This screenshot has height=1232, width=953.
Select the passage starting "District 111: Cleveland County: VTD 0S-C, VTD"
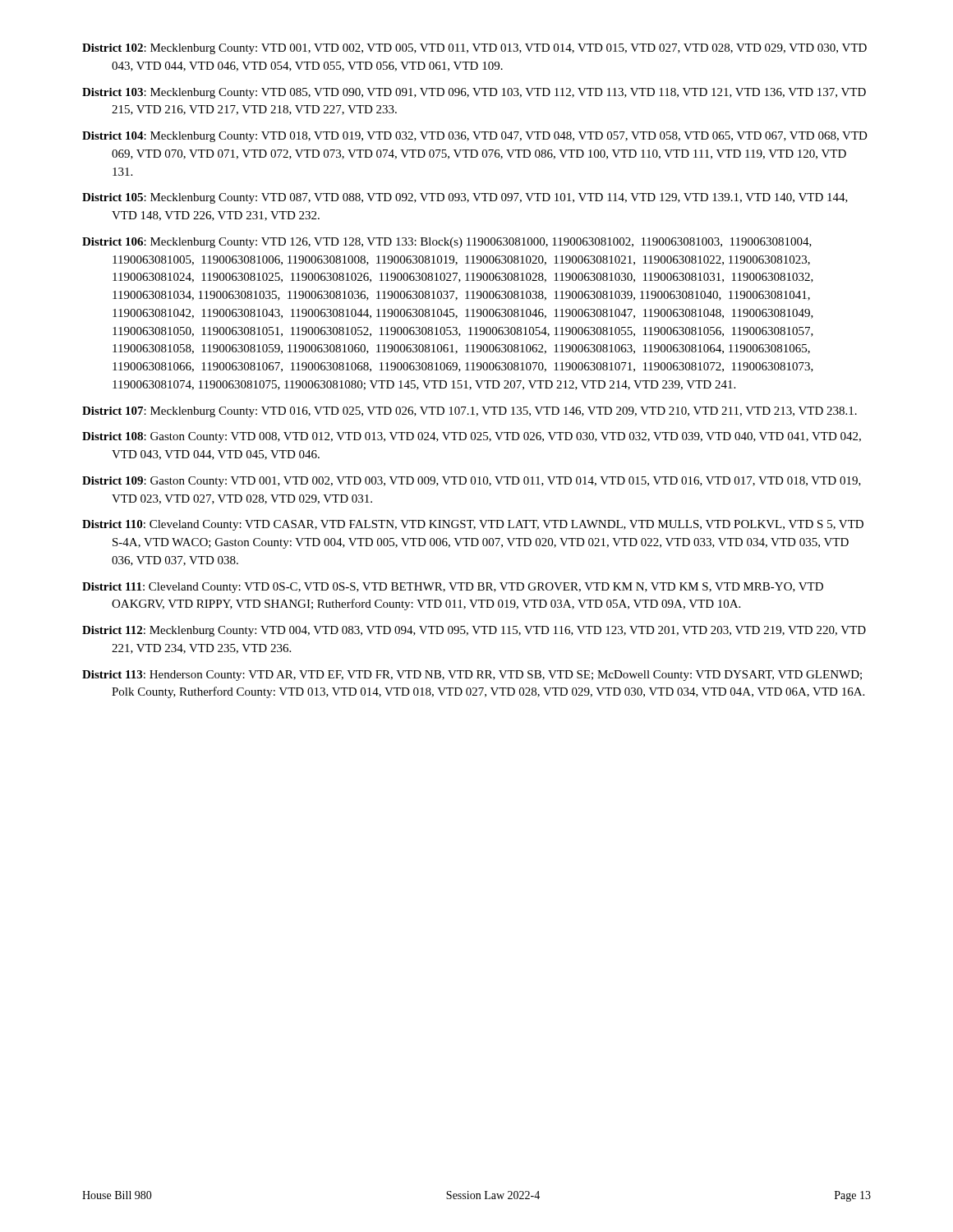453,595
